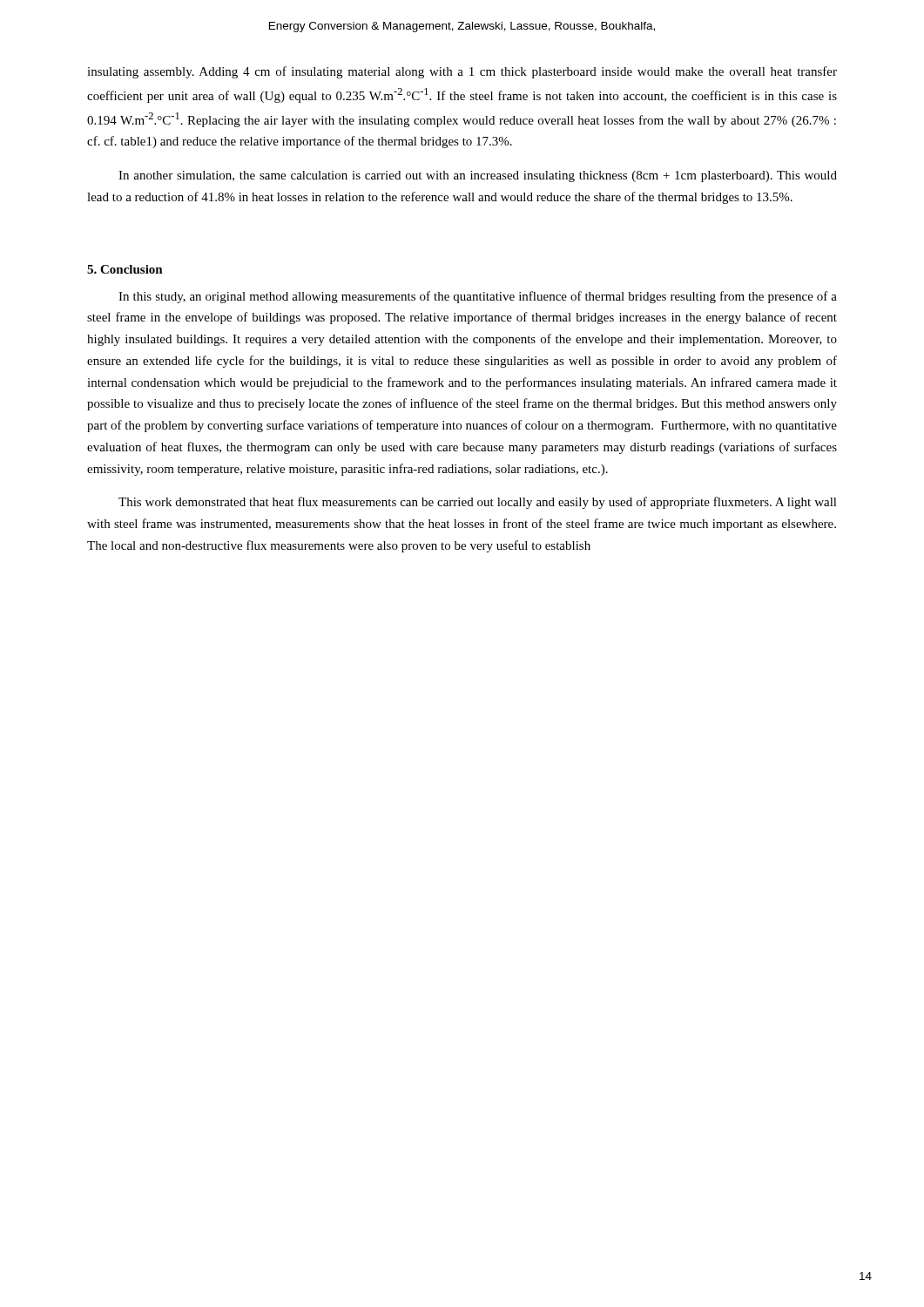Screen dimensions: 1307x924
Task: Point to the text starting "In another simulation, the same calculation"
Action: pyautogui.click(x=462, y=186)
